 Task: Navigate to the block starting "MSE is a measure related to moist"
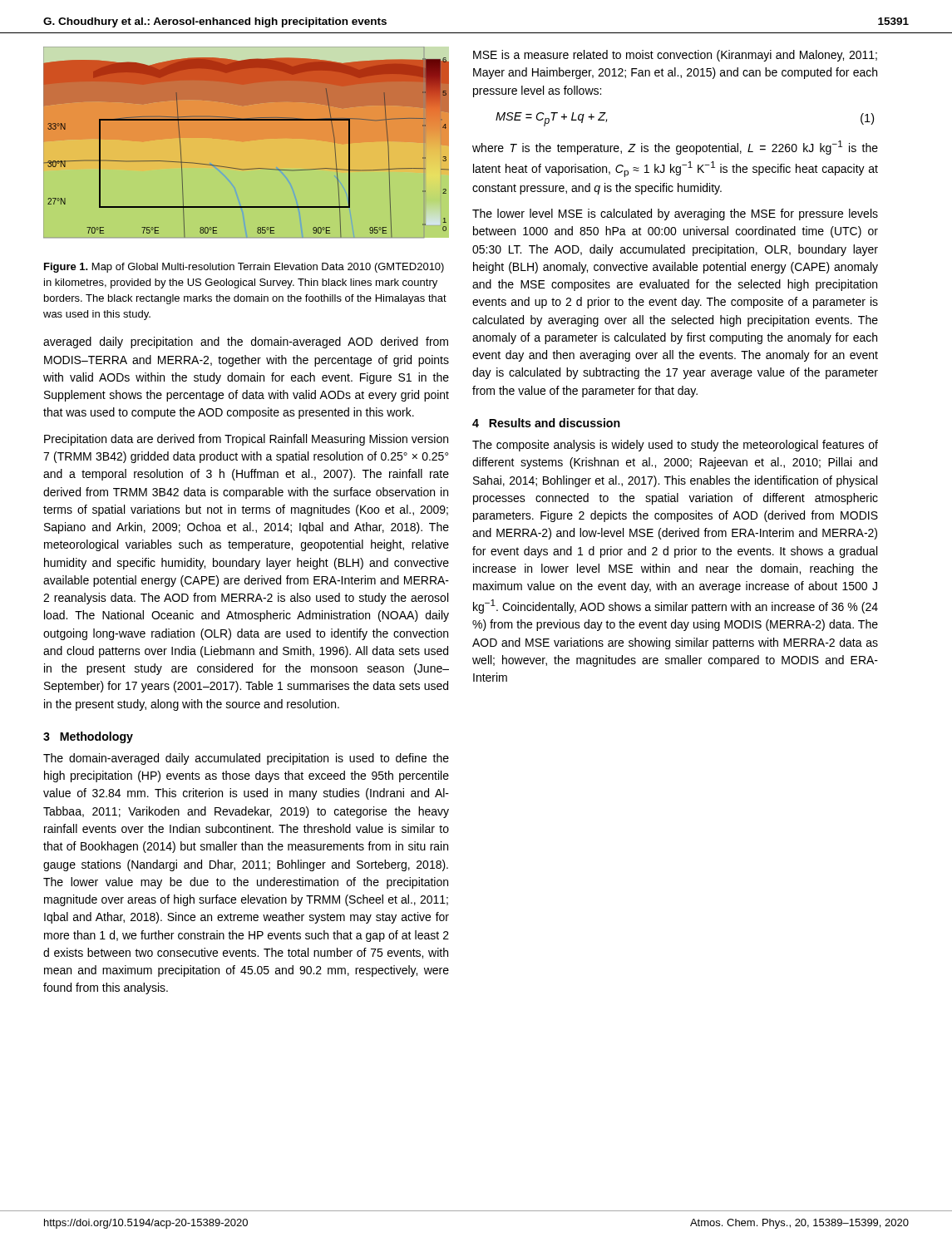(x=675, y=73)
